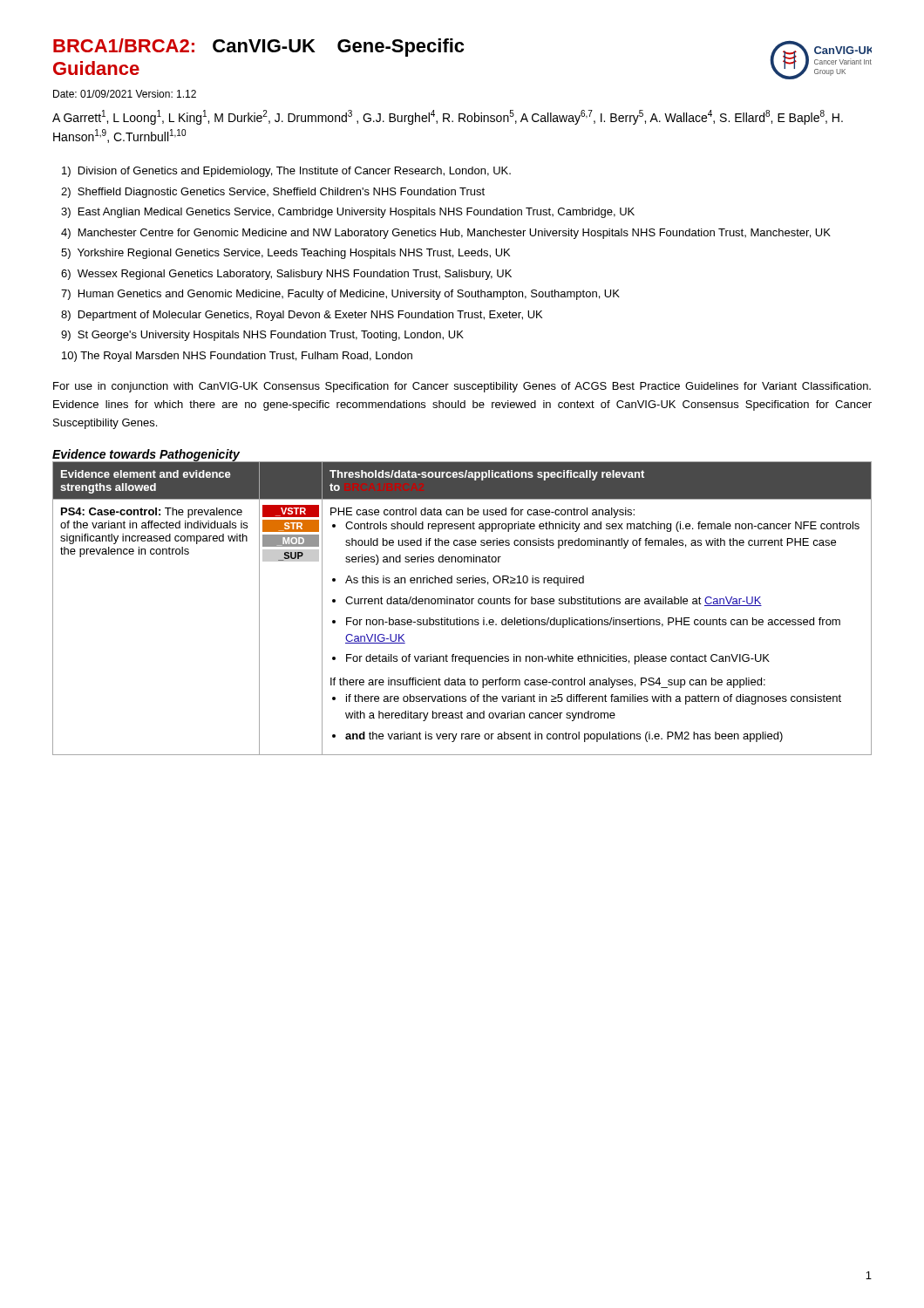Point to the region starting "A Garrett1, L Loong1, L King1,"
Viewport: 924px width, 1308px height.
[x=448, y=126]
